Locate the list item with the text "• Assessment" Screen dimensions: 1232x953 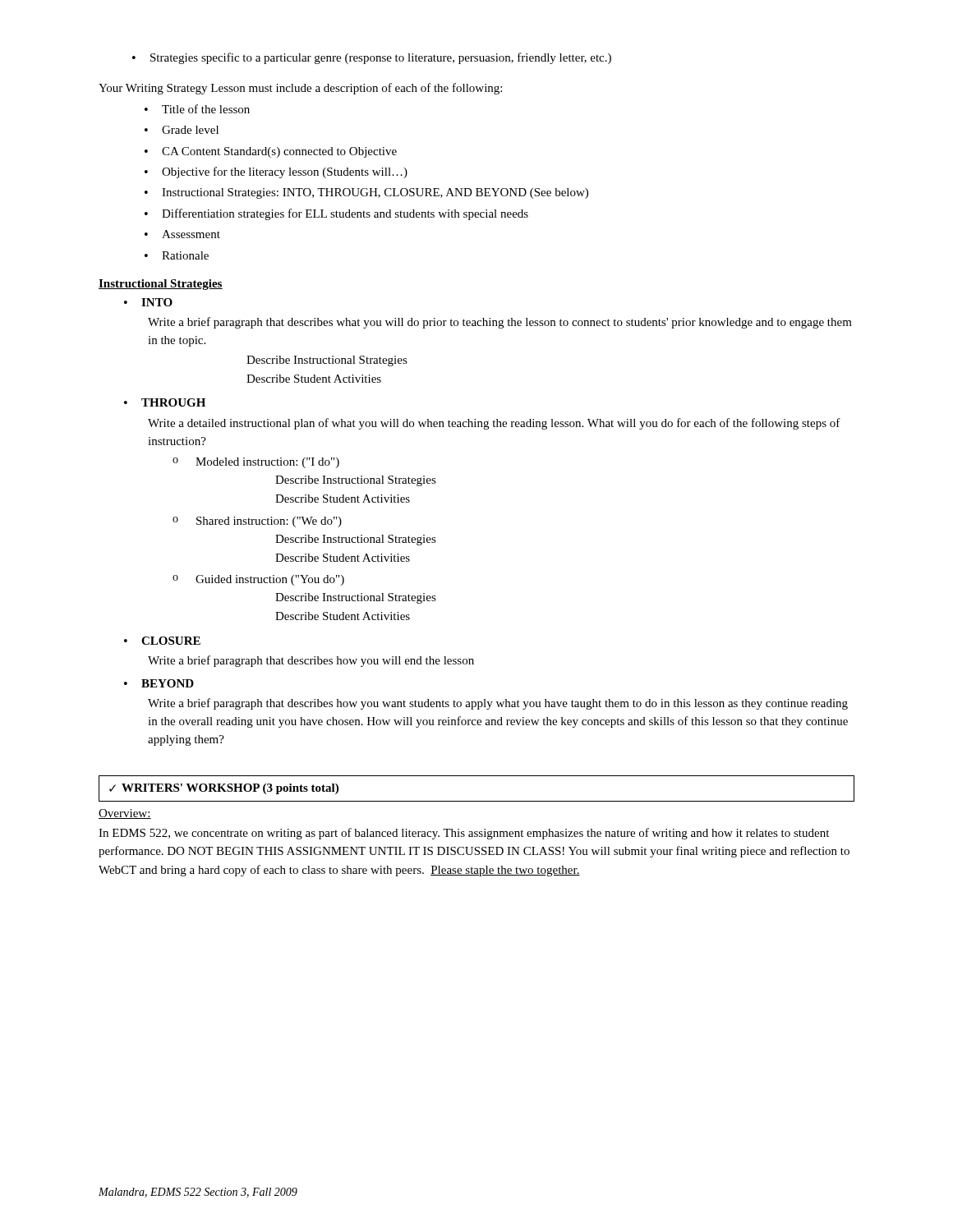[182, 235]
